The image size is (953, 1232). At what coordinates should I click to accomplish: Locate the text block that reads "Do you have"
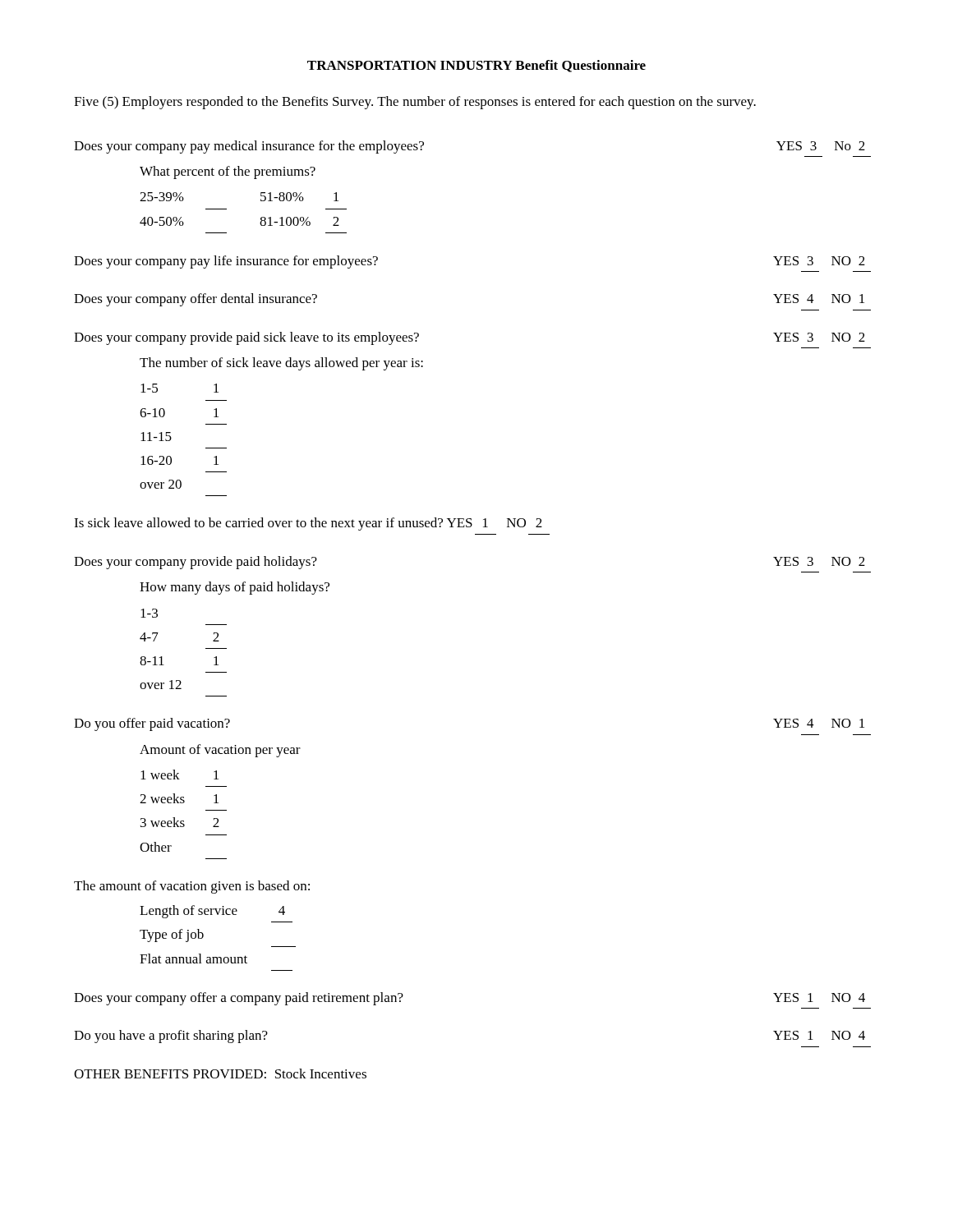tap(171, 1036)
